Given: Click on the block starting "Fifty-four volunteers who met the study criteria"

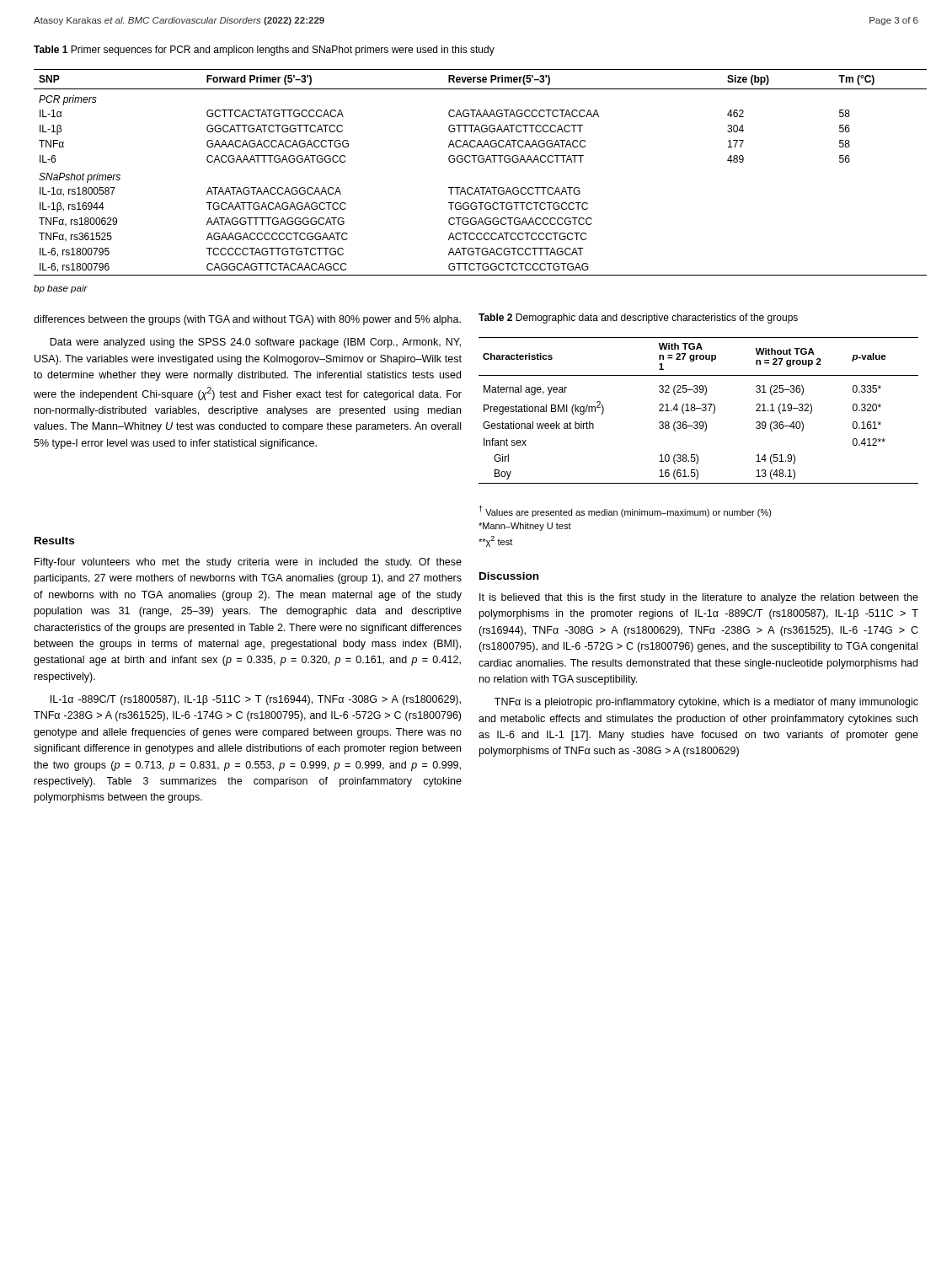Looking at the screenshot, I should coord(248,563).
